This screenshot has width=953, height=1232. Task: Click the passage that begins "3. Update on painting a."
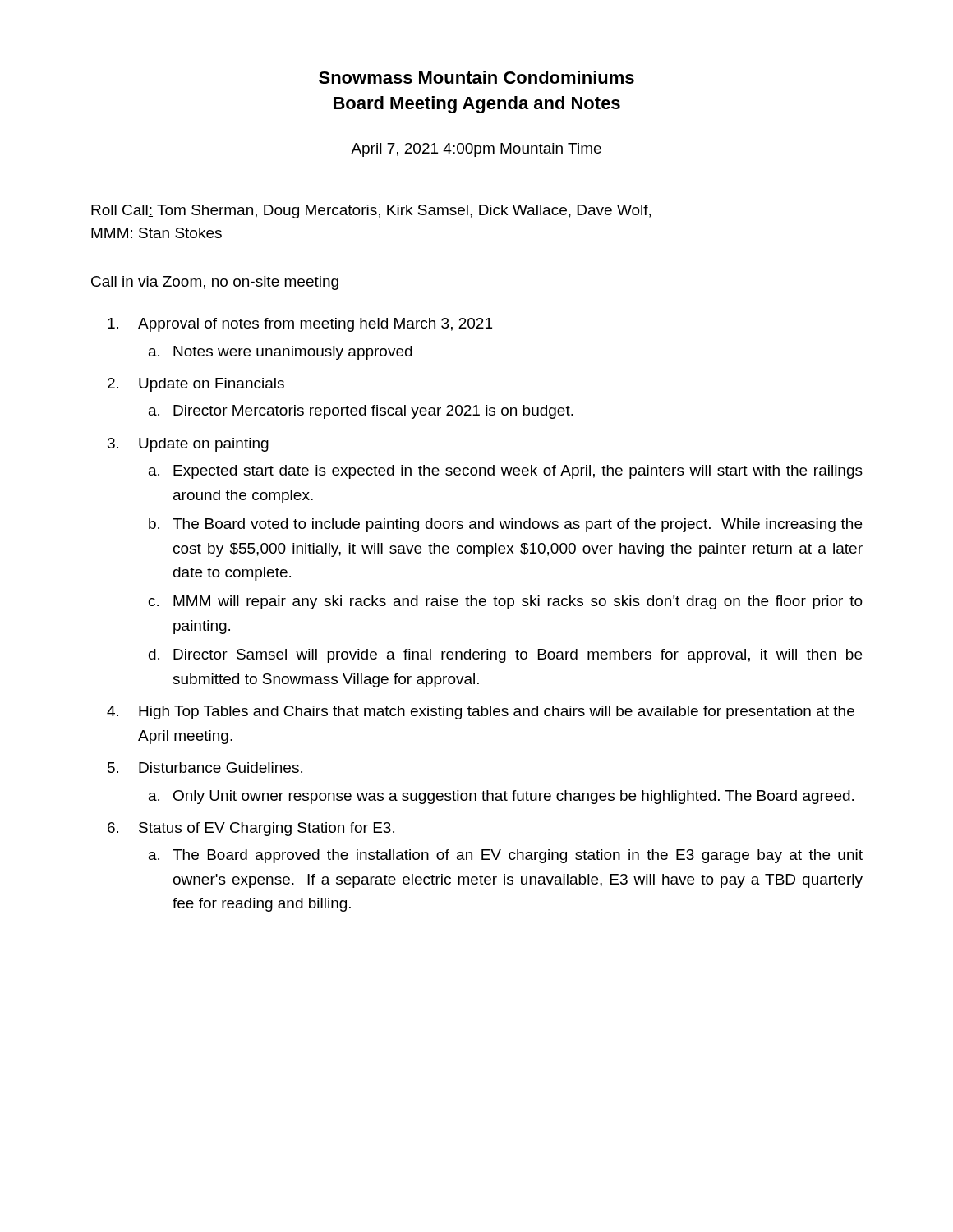(x=485, y=561)
